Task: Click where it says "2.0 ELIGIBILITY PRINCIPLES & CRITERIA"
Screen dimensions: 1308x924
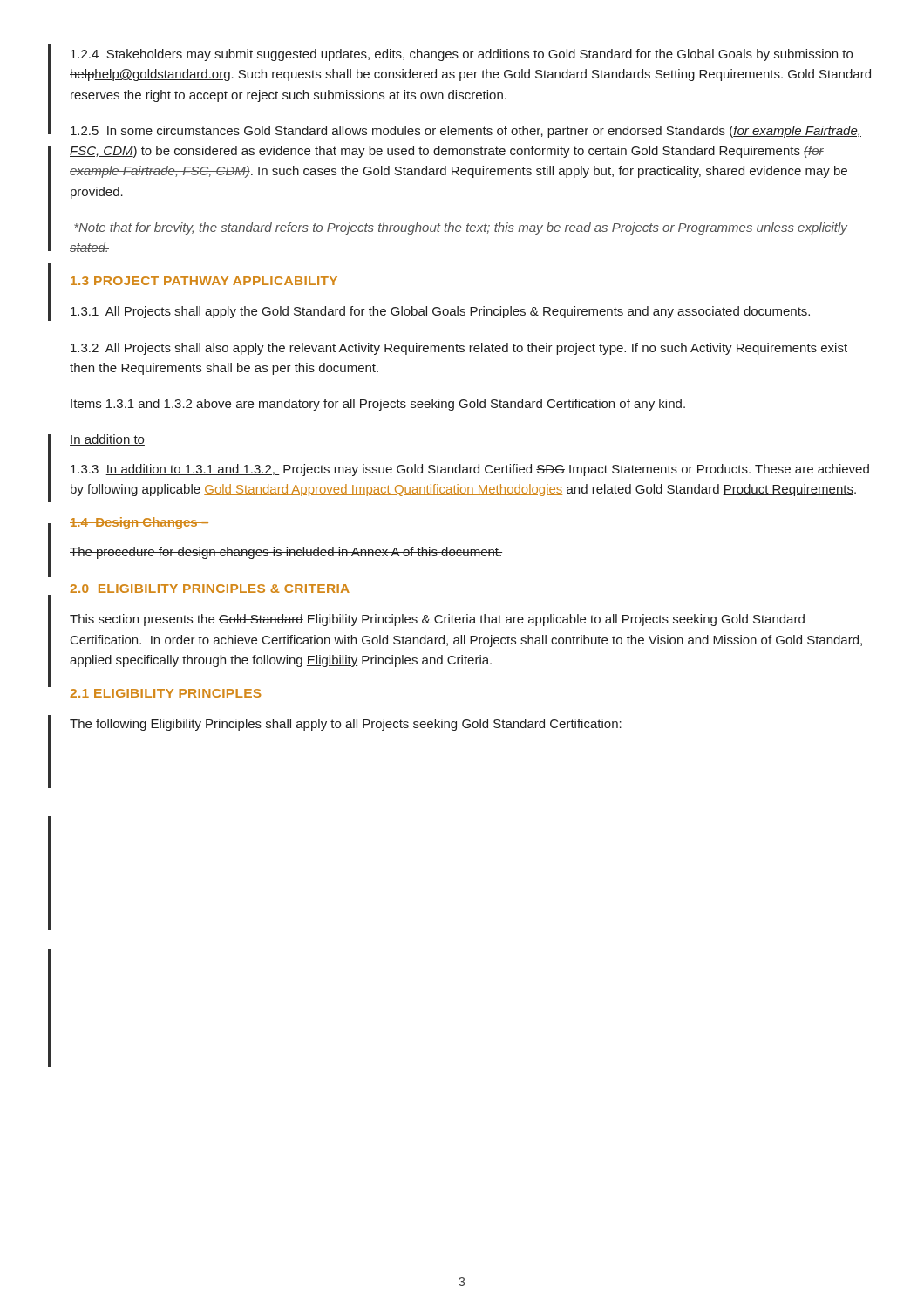Action: pos(210,588)
